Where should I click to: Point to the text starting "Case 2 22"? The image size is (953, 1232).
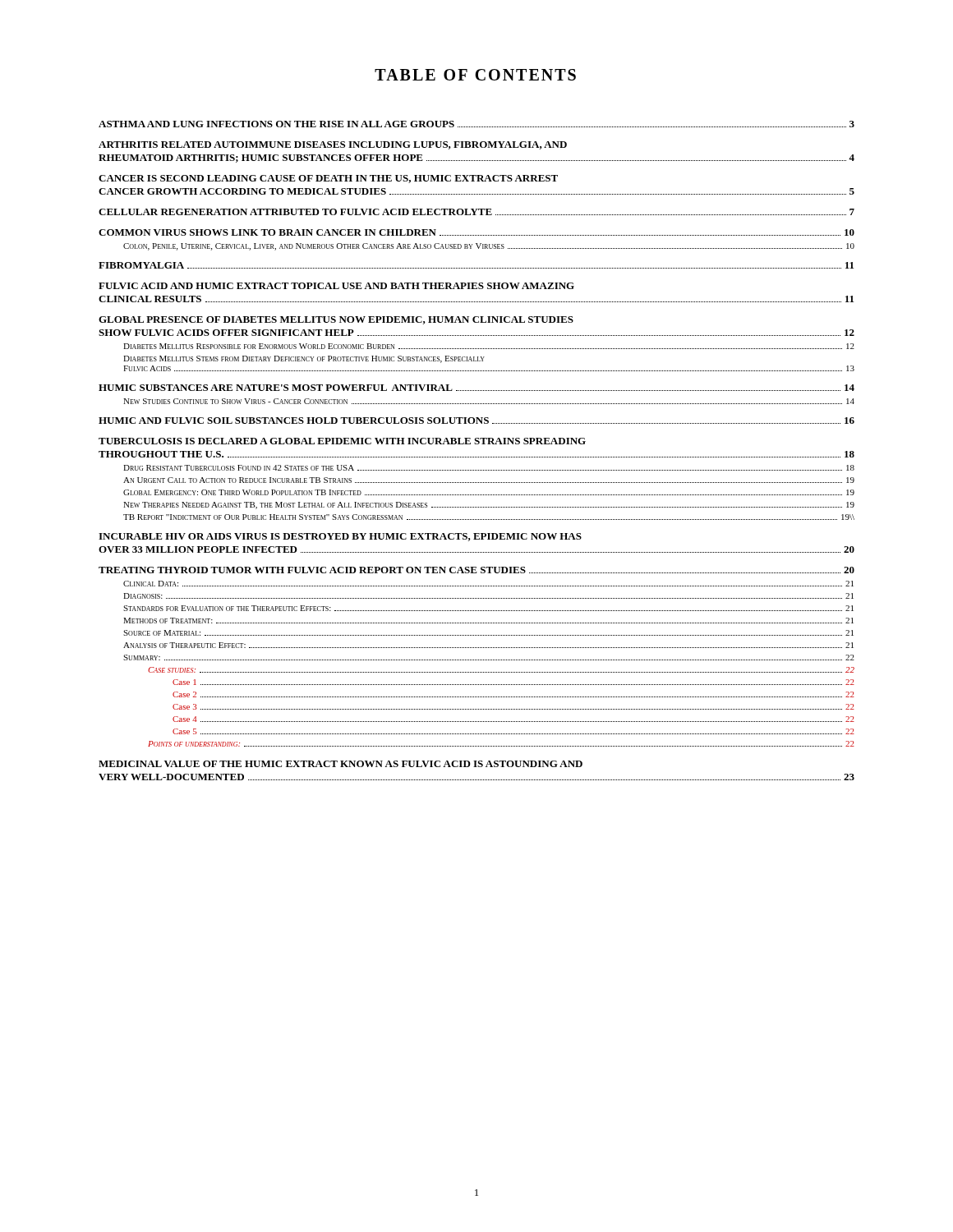click(x=513, y=694)
